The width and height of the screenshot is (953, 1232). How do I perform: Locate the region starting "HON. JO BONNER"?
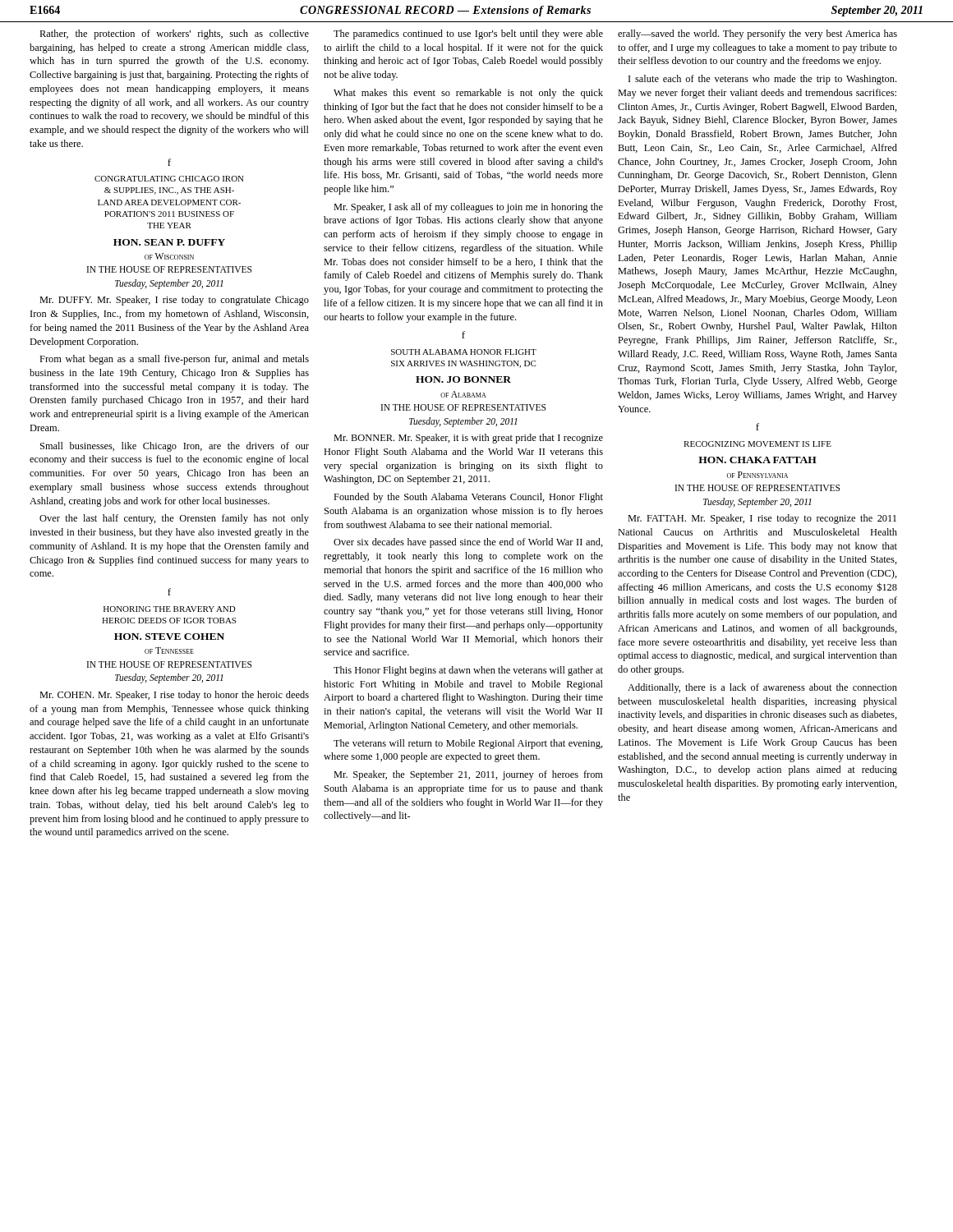click(463, 379)
